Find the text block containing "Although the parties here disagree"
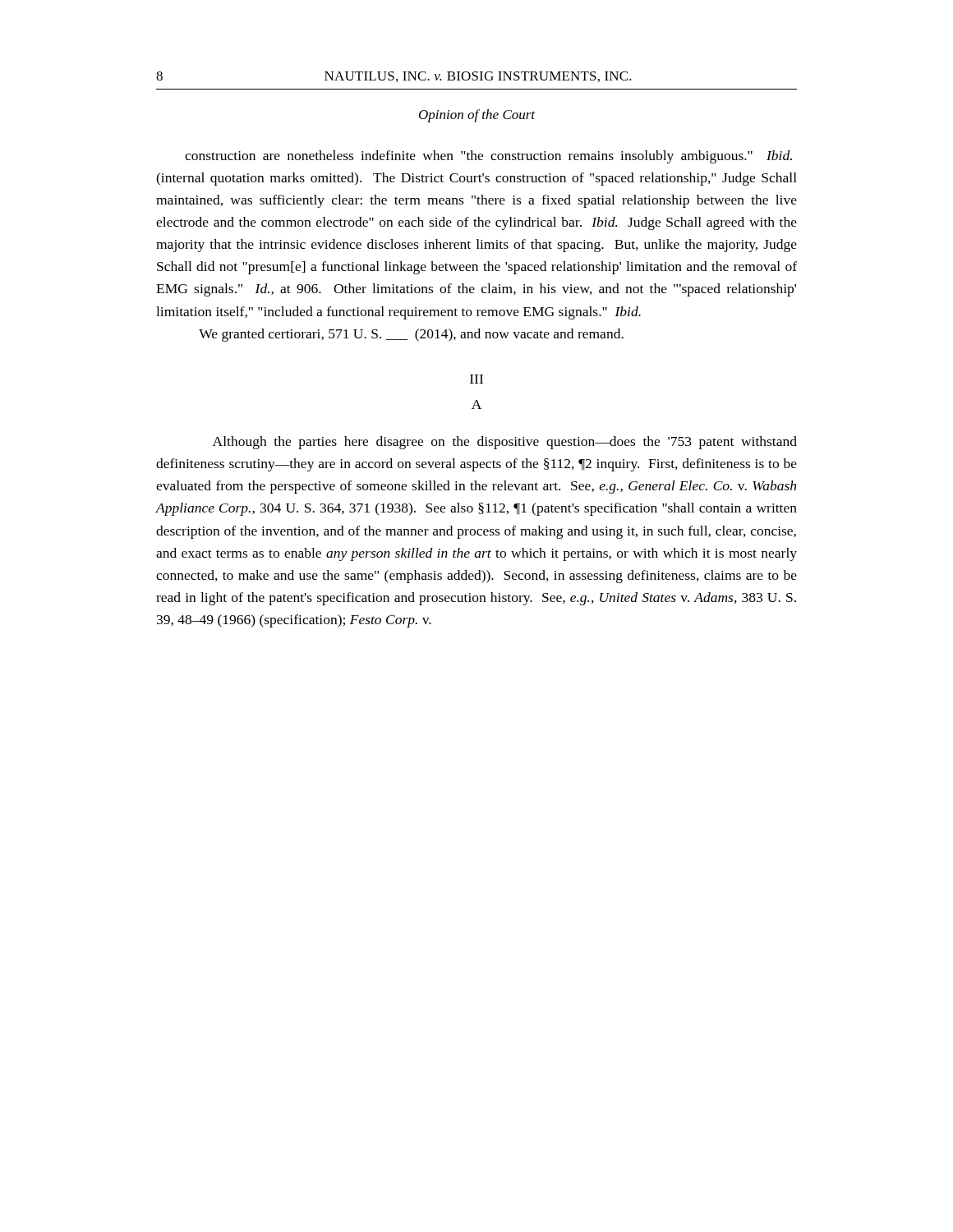The width and height of the screenshot is (953, 1232). point(476,530)
